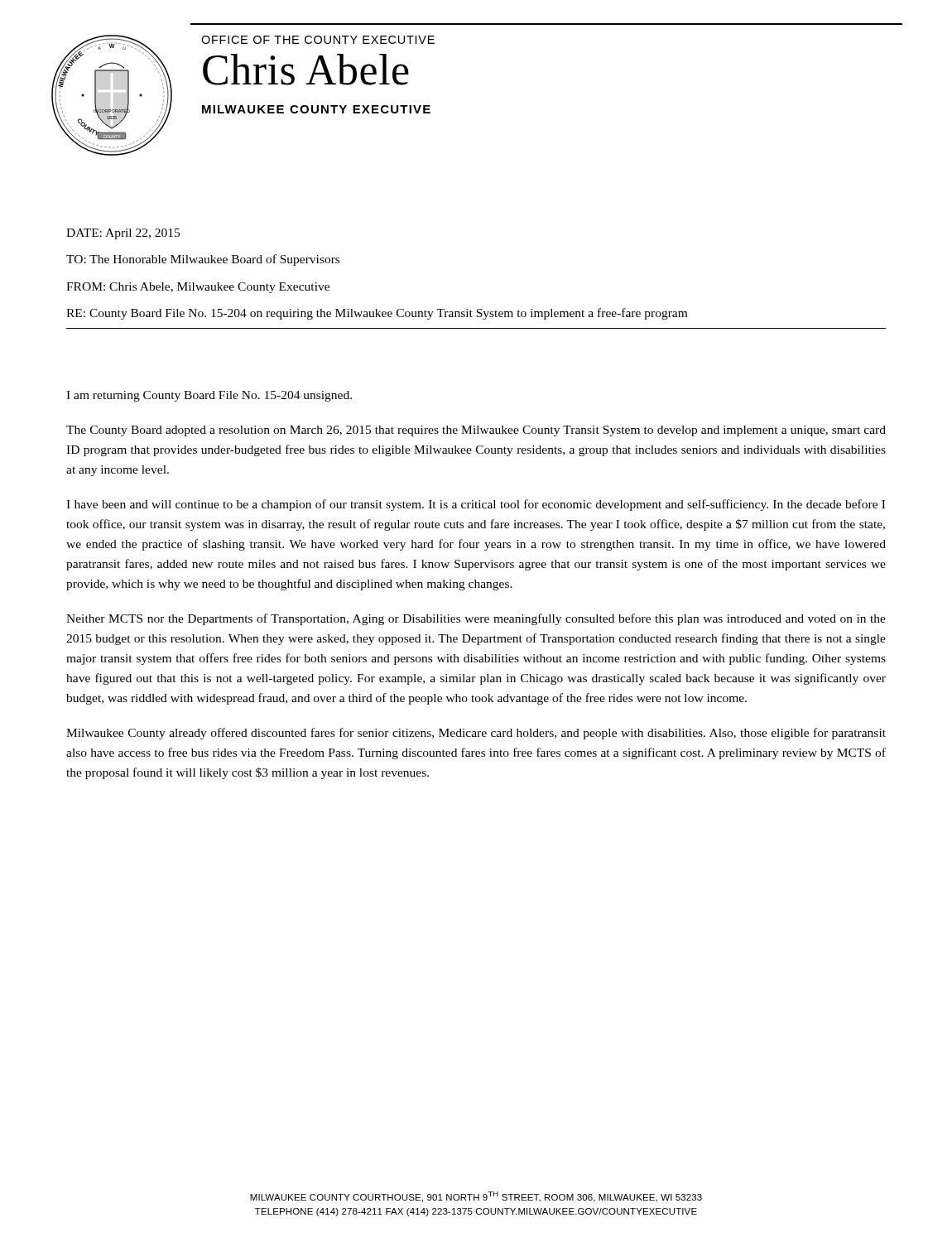The height and width of the screenshot is (1242, 952).
Task: Navigate to the passage starting "Milwaukee County already offered discounted fares for"
Action: [476, 752]
